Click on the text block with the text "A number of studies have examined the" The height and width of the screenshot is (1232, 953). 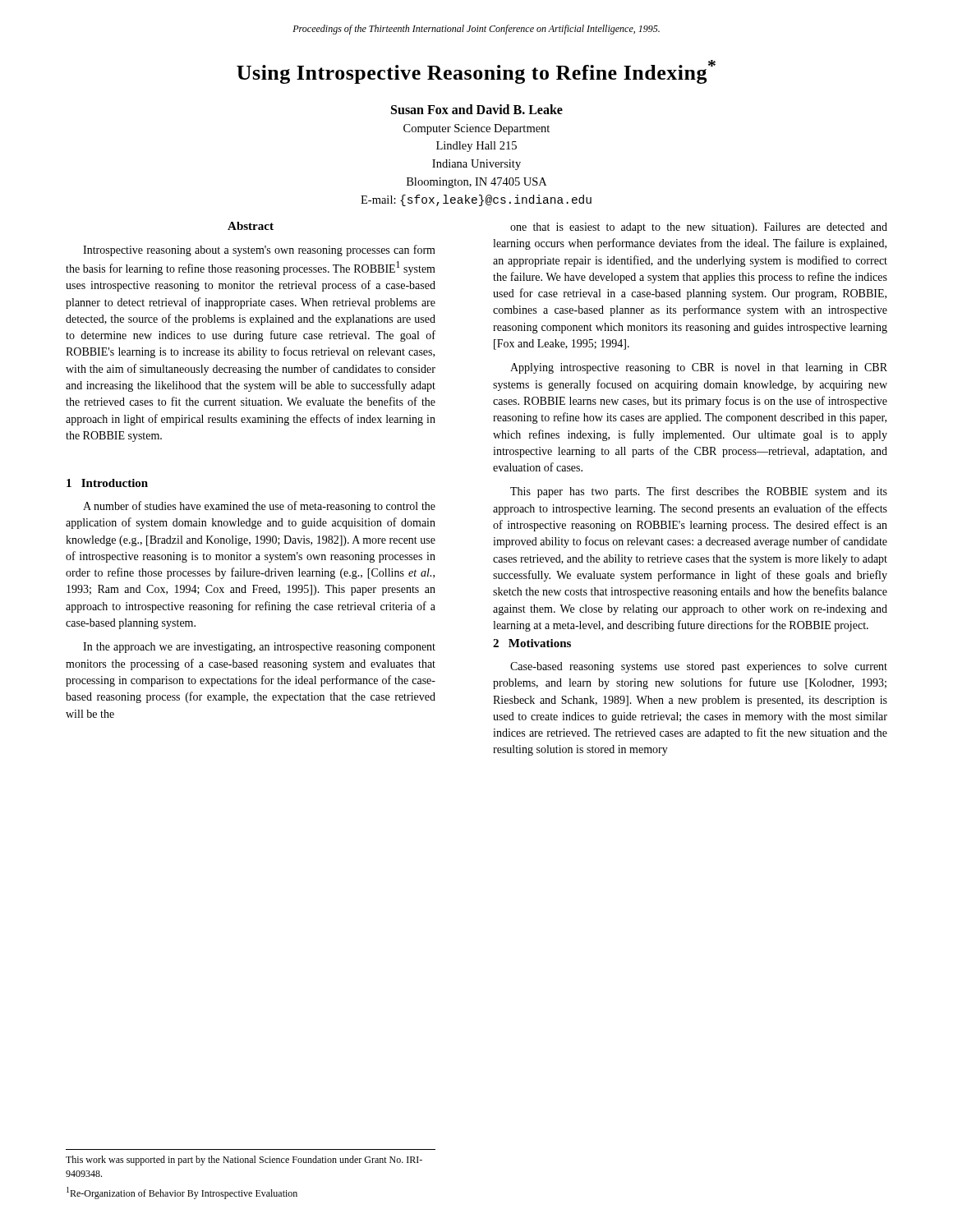pyautogui.click(x=251, y=611)
